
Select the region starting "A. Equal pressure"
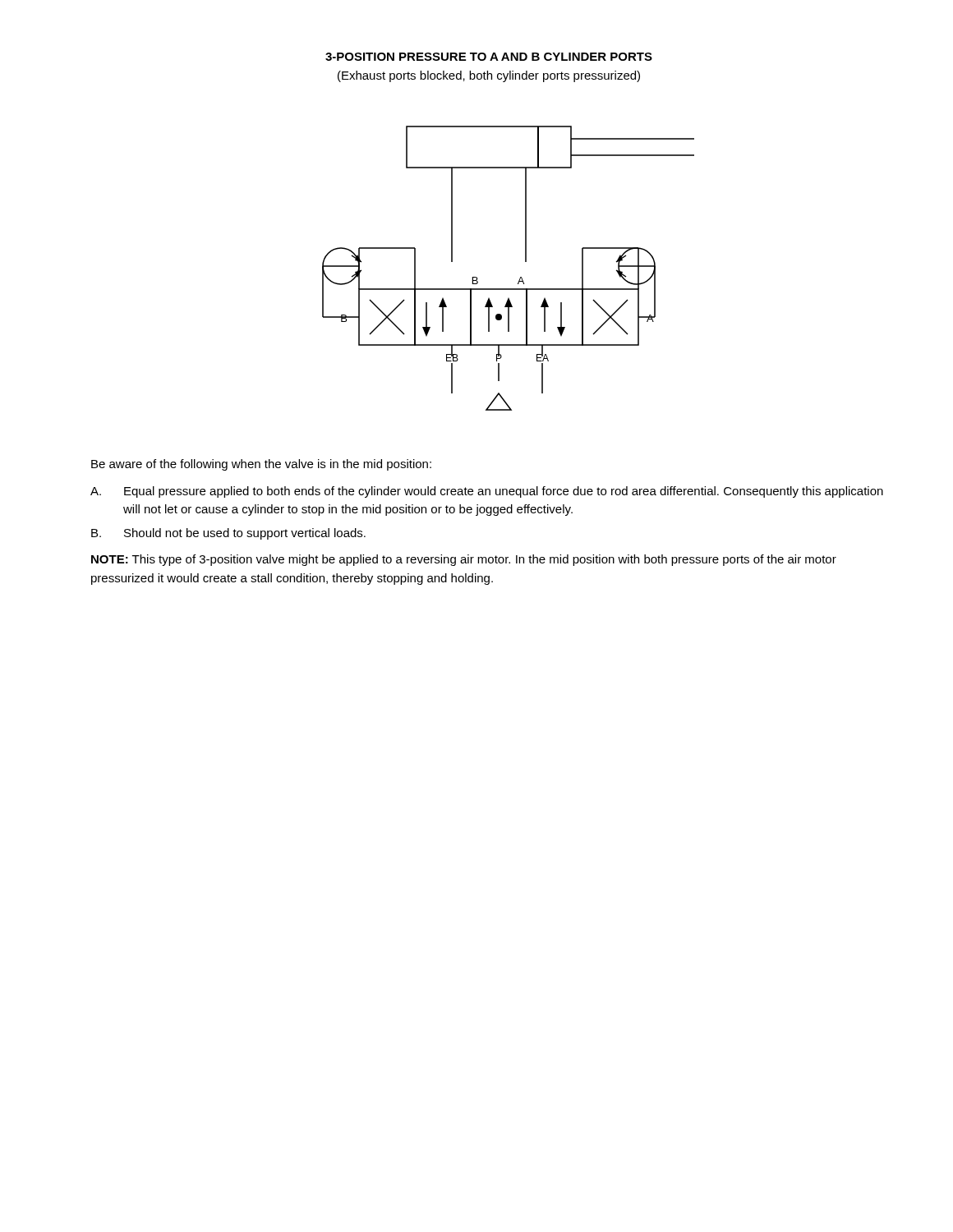489,500
